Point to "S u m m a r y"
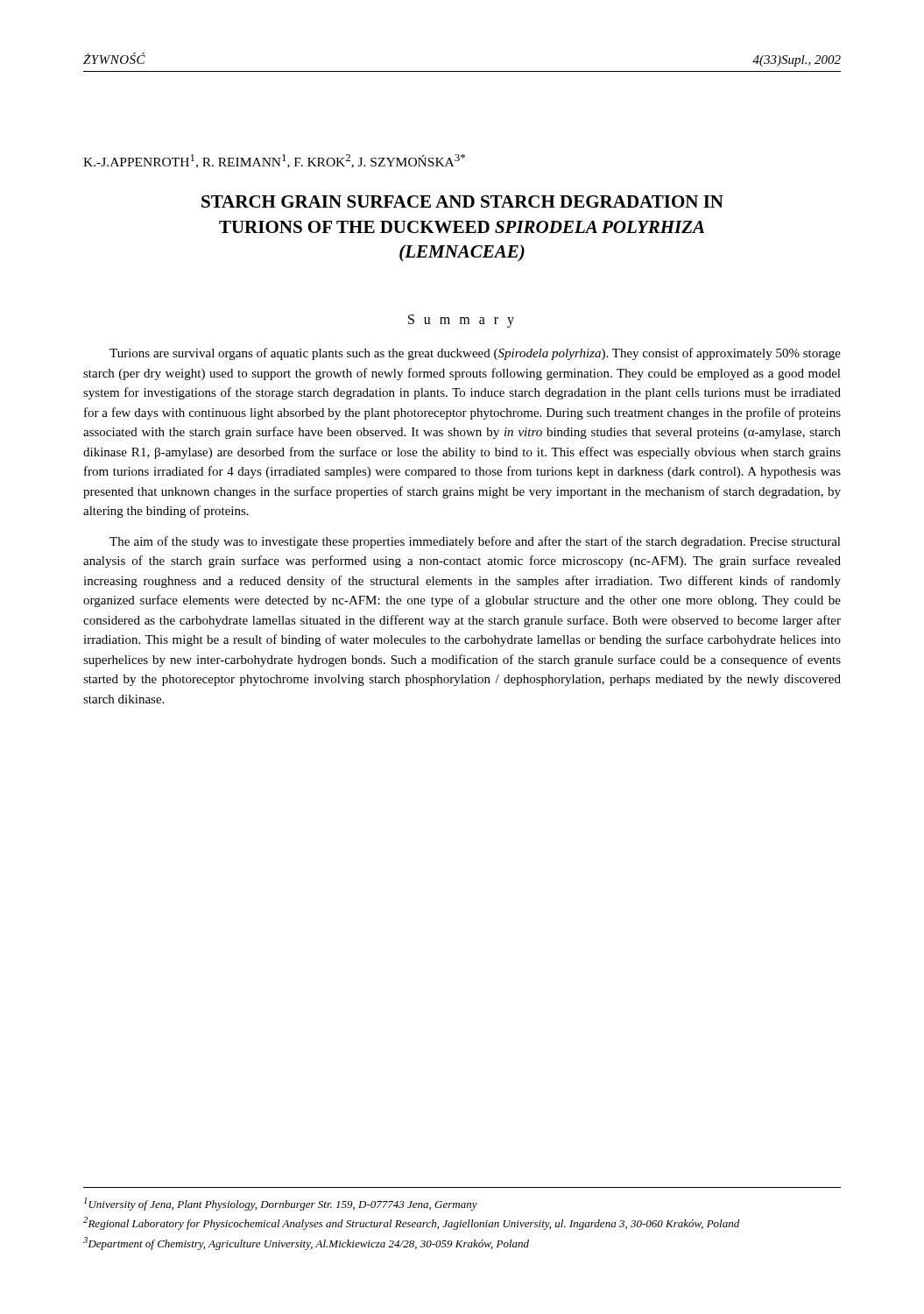Screen dimensions: 1314x924 coord(462,319)
